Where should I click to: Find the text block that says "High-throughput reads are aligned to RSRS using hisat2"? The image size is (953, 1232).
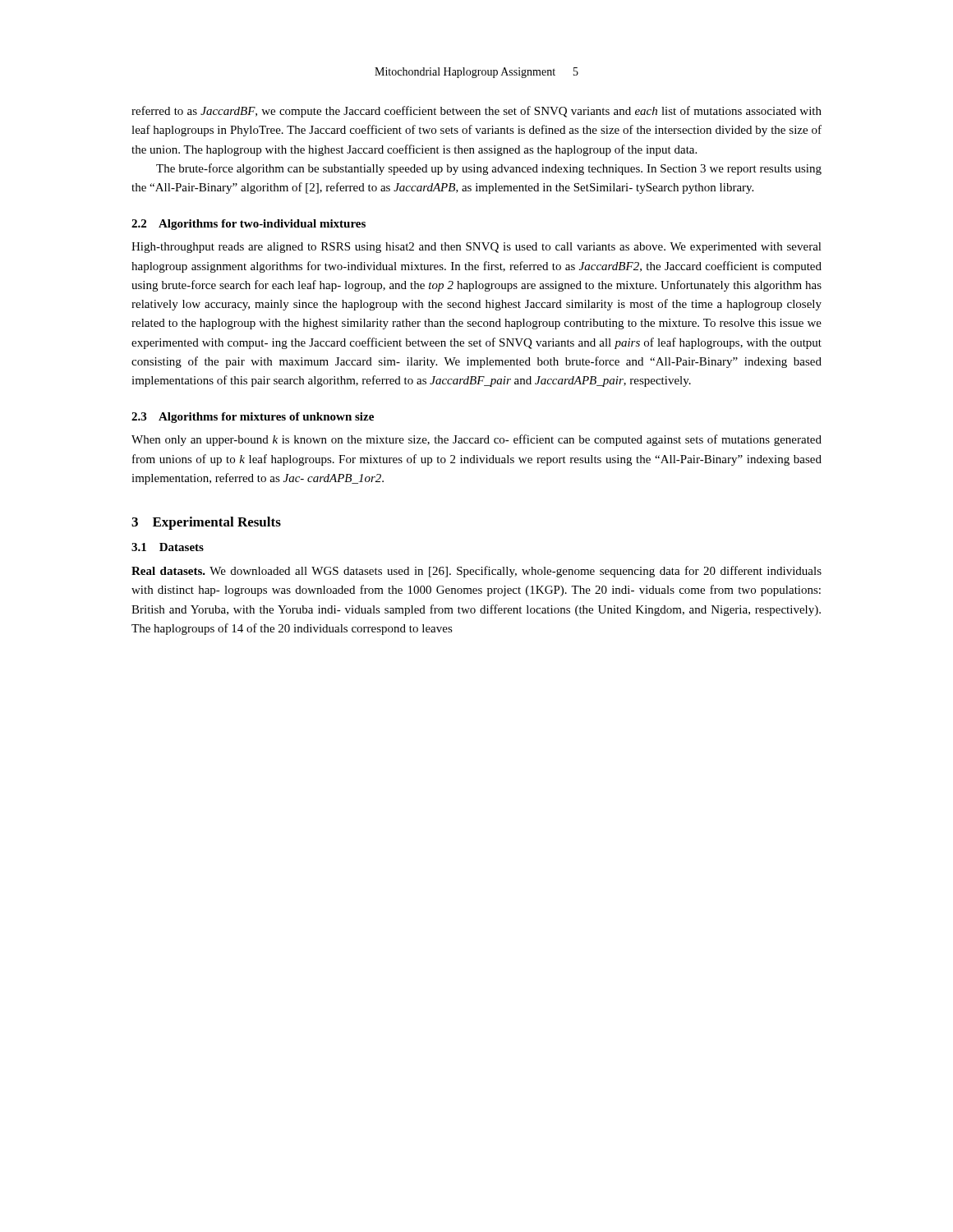point(476,314)
